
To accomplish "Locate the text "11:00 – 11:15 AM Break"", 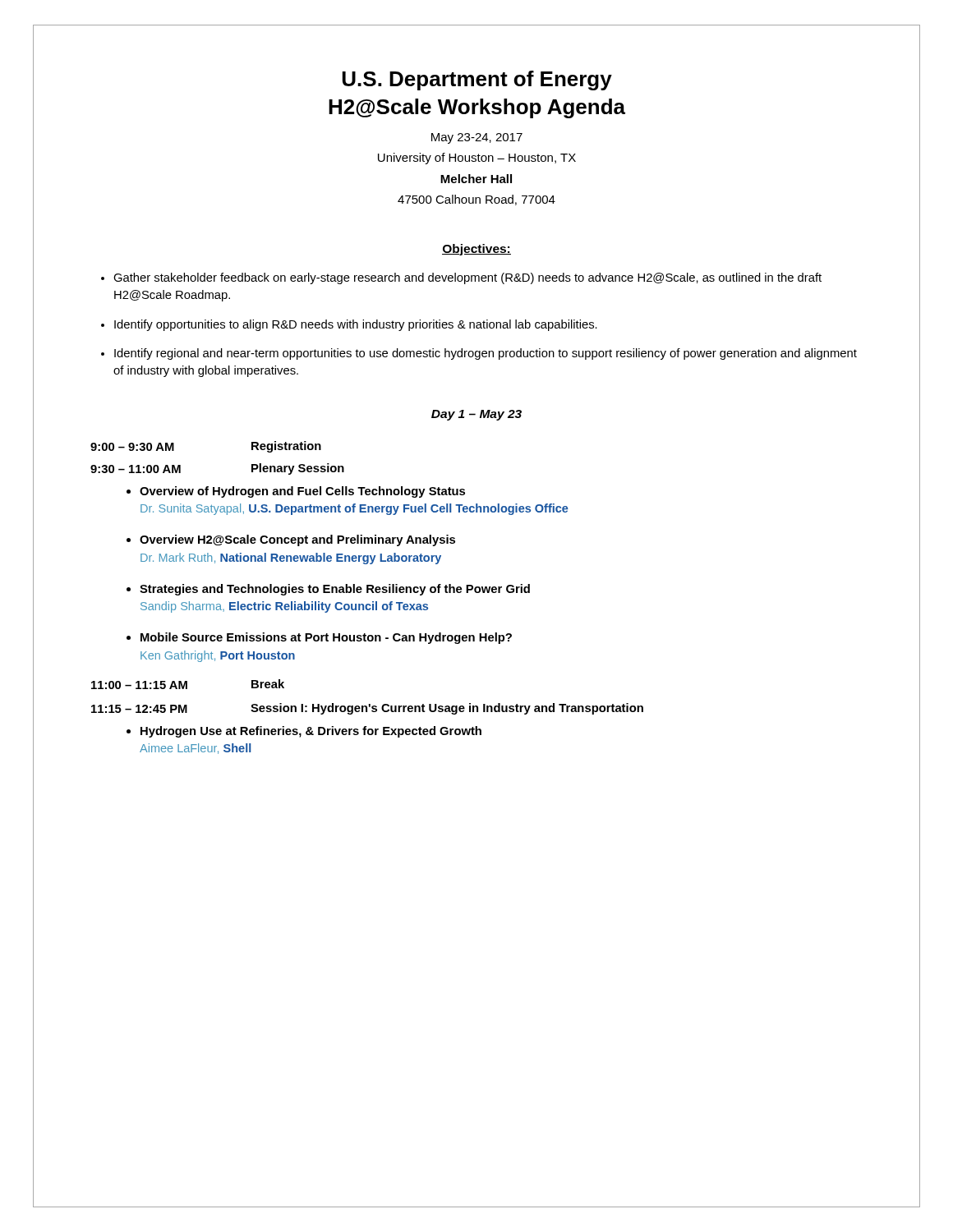I will pyautogui.click(x=188, y=684).
